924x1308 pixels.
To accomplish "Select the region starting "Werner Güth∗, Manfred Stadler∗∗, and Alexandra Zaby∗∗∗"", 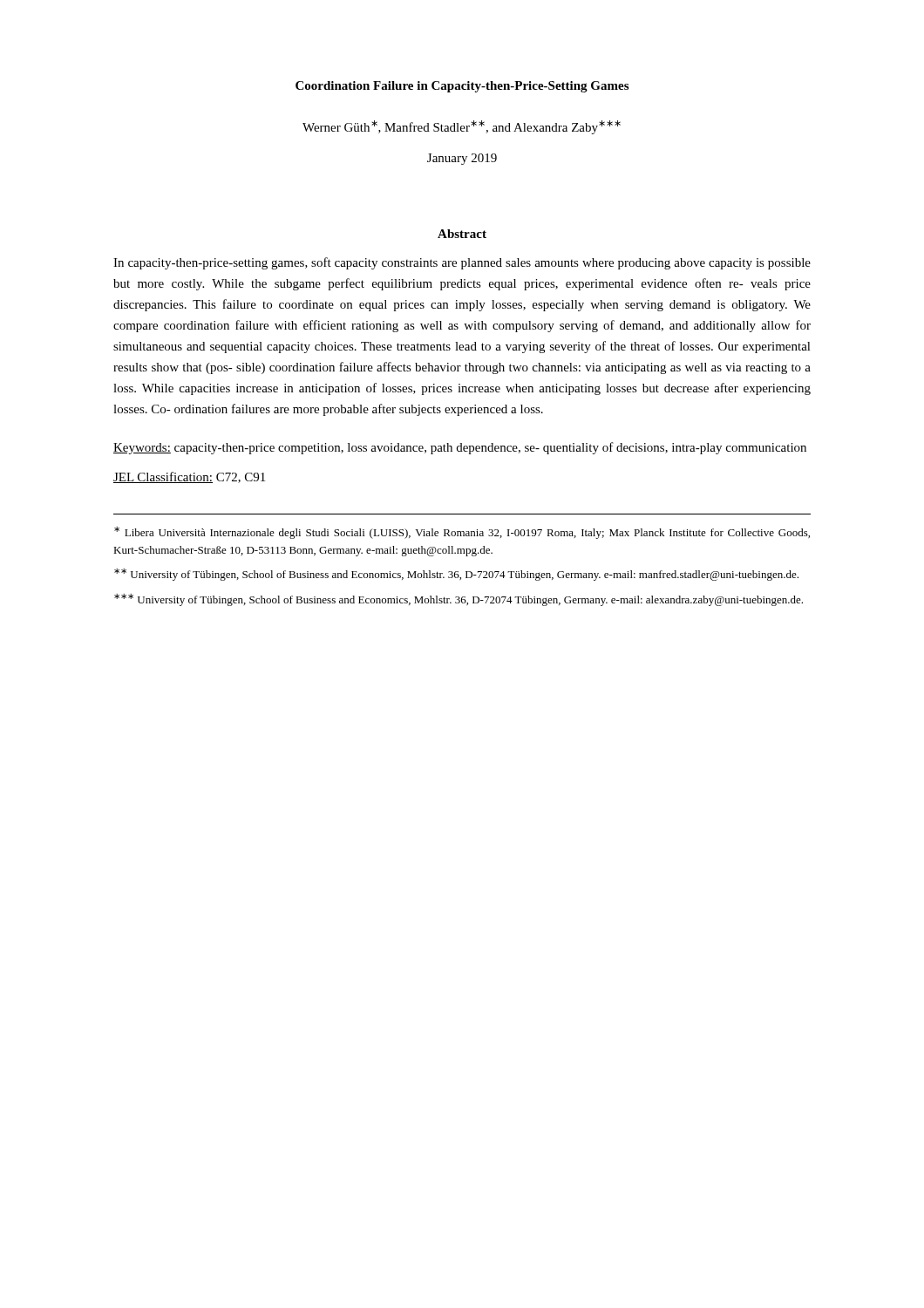I will point(462,126).
